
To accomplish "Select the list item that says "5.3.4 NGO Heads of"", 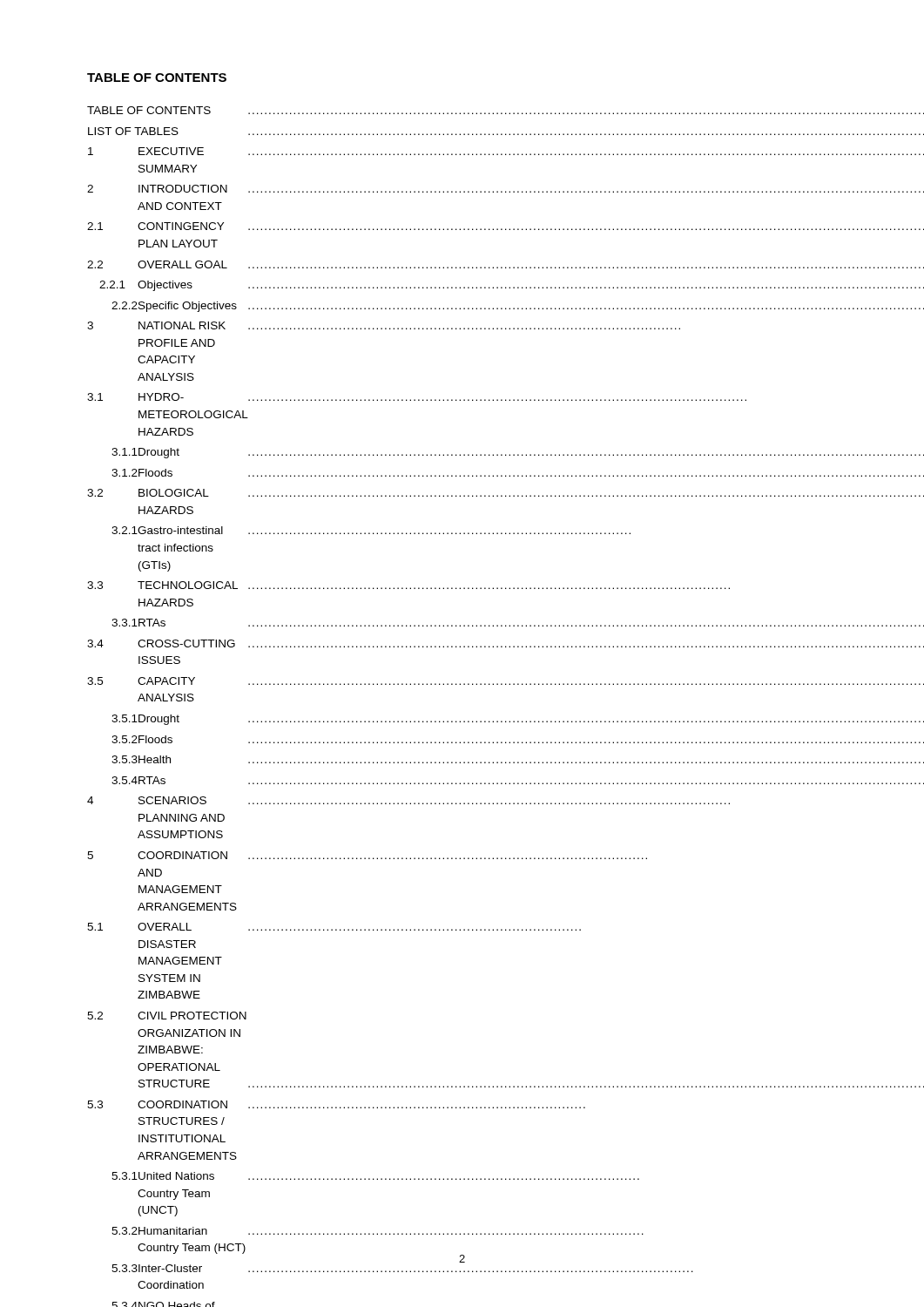I will coord(164,1304).
